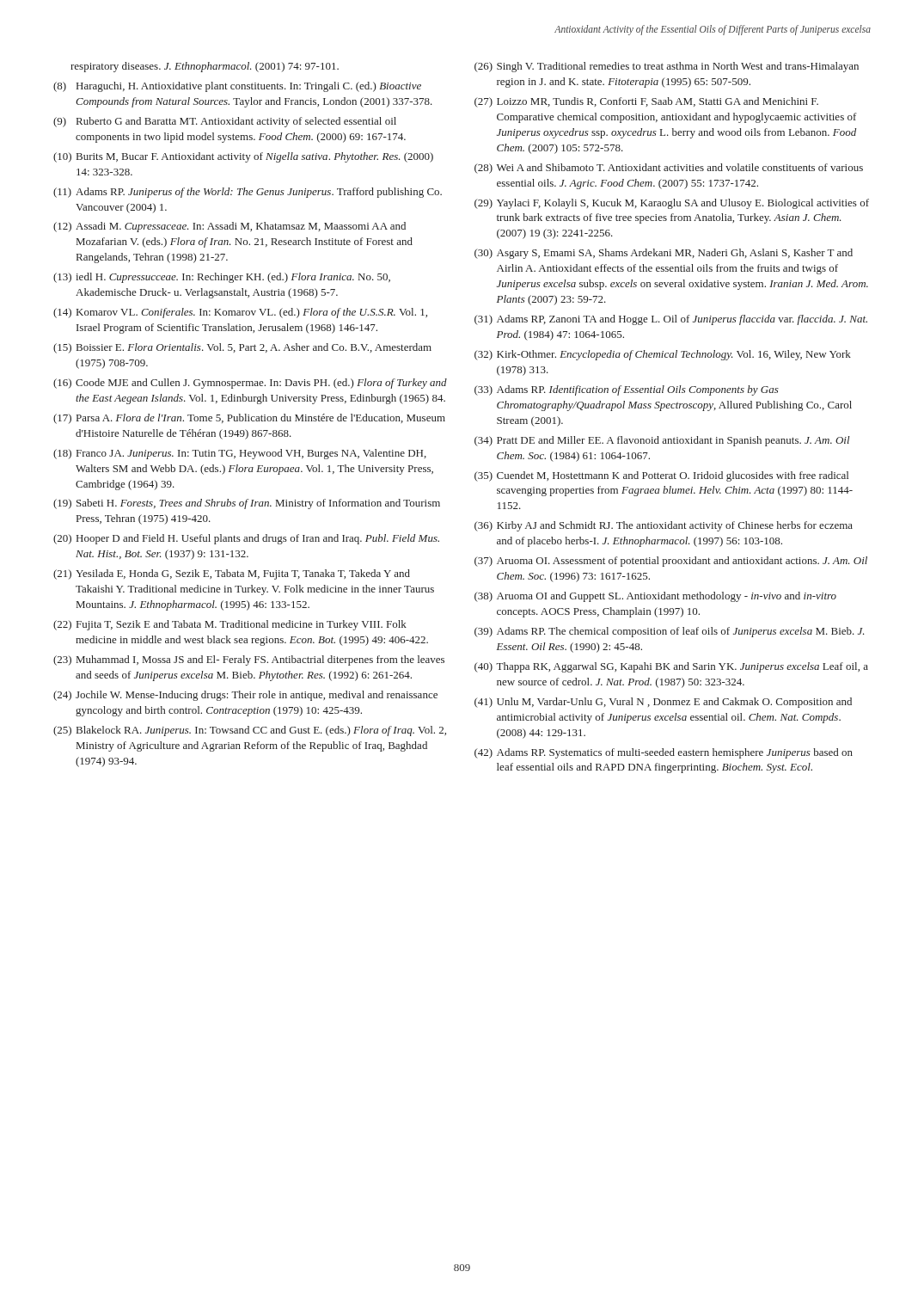924x1290 pixels.
Task: Find the list item containing "(26) Singh V."
Action: click(672, 74)
